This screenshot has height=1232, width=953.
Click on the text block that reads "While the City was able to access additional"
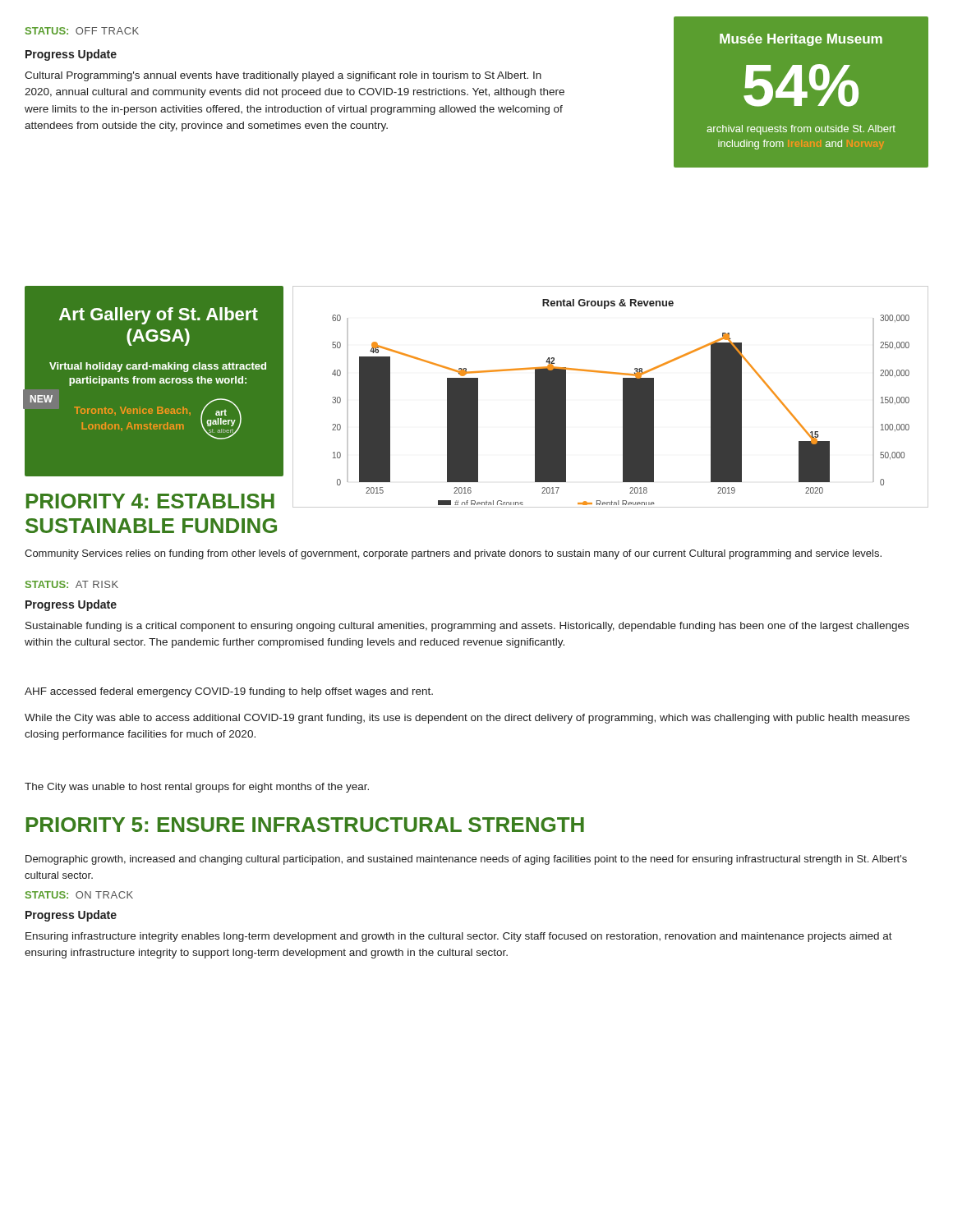tap(467, 726)
